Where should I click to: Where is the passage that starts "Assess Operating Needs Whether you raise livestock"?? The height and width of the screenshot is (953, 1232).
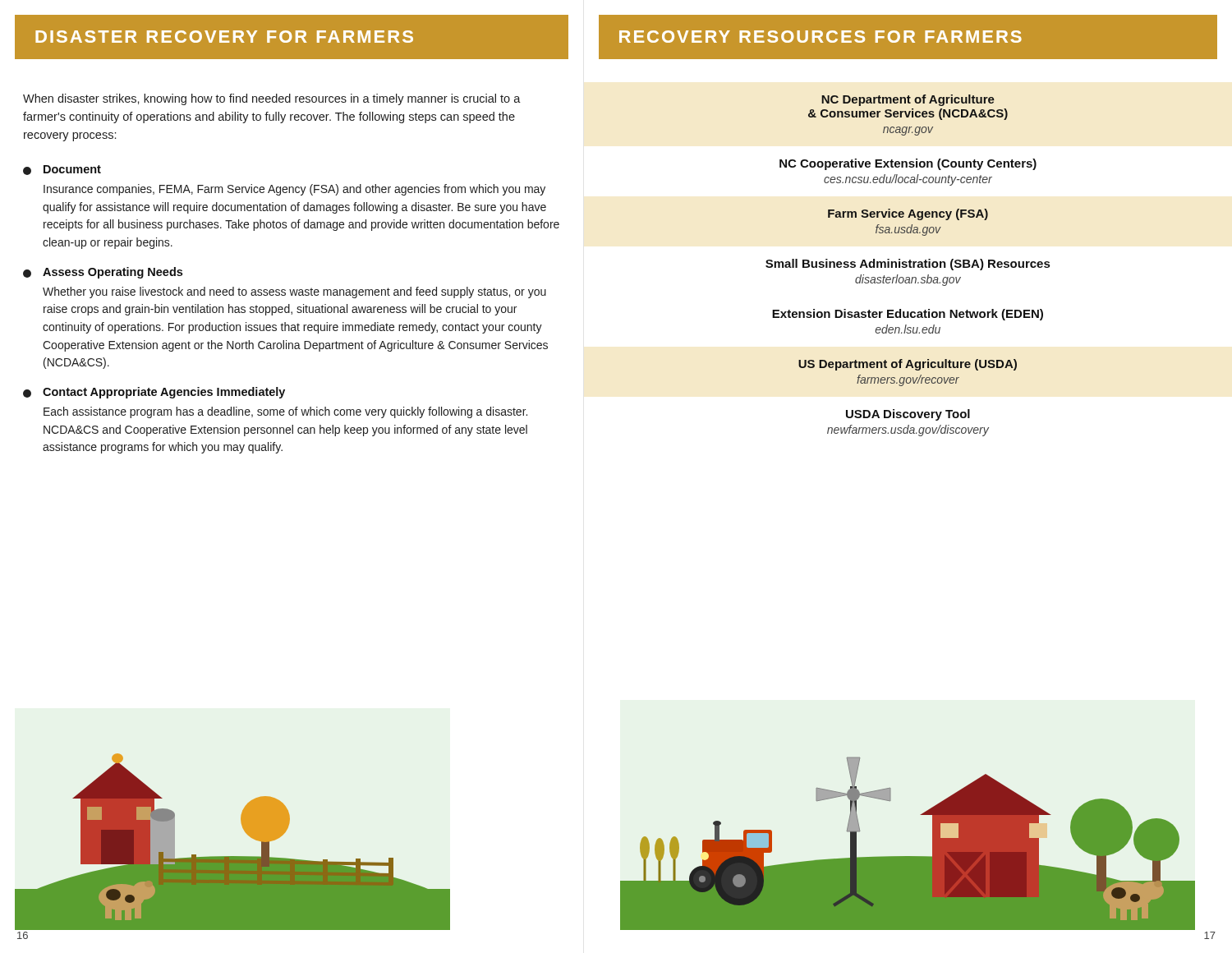coord(291,319)
